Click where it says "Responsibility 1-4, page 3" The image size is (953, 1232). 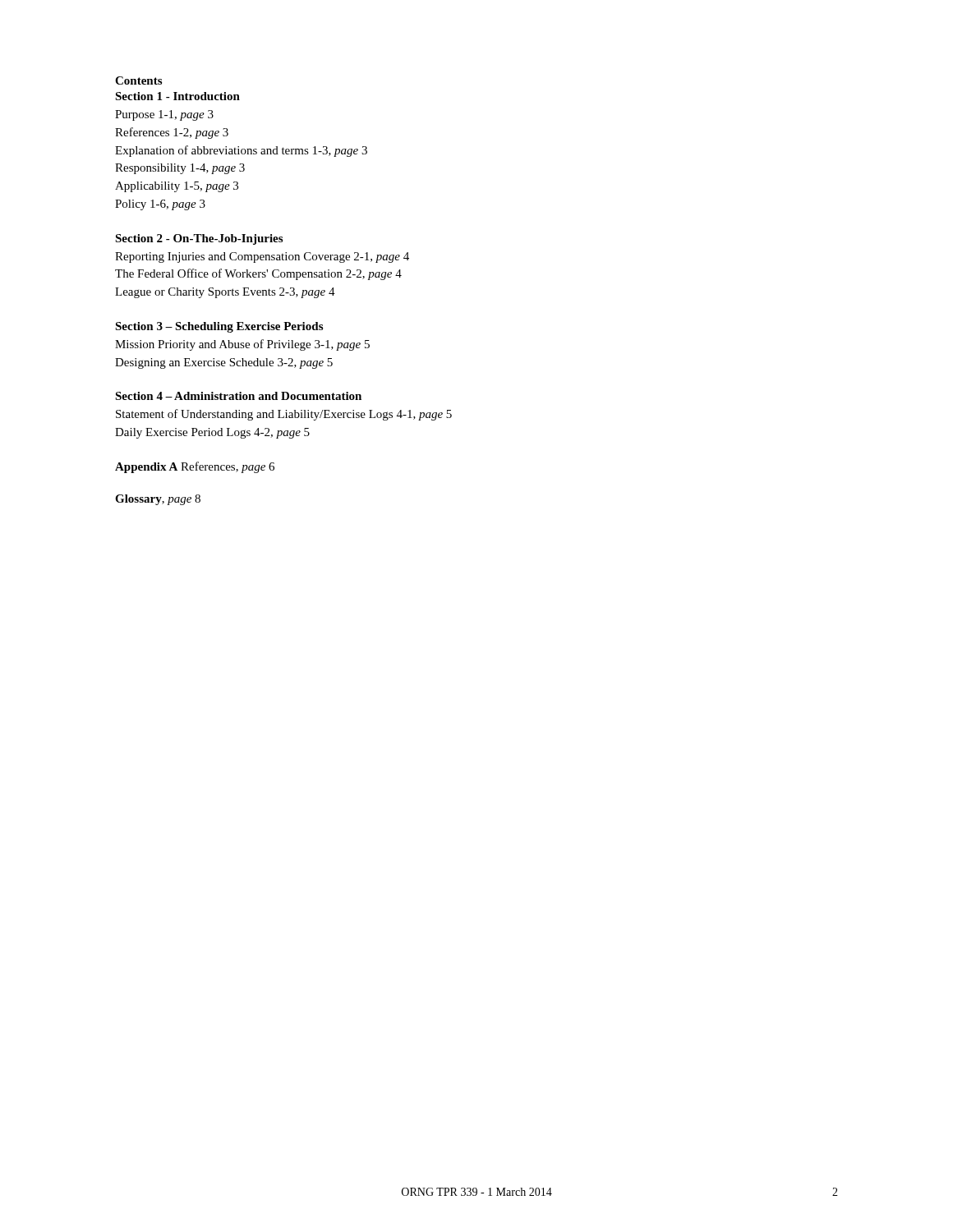[180, 168]
